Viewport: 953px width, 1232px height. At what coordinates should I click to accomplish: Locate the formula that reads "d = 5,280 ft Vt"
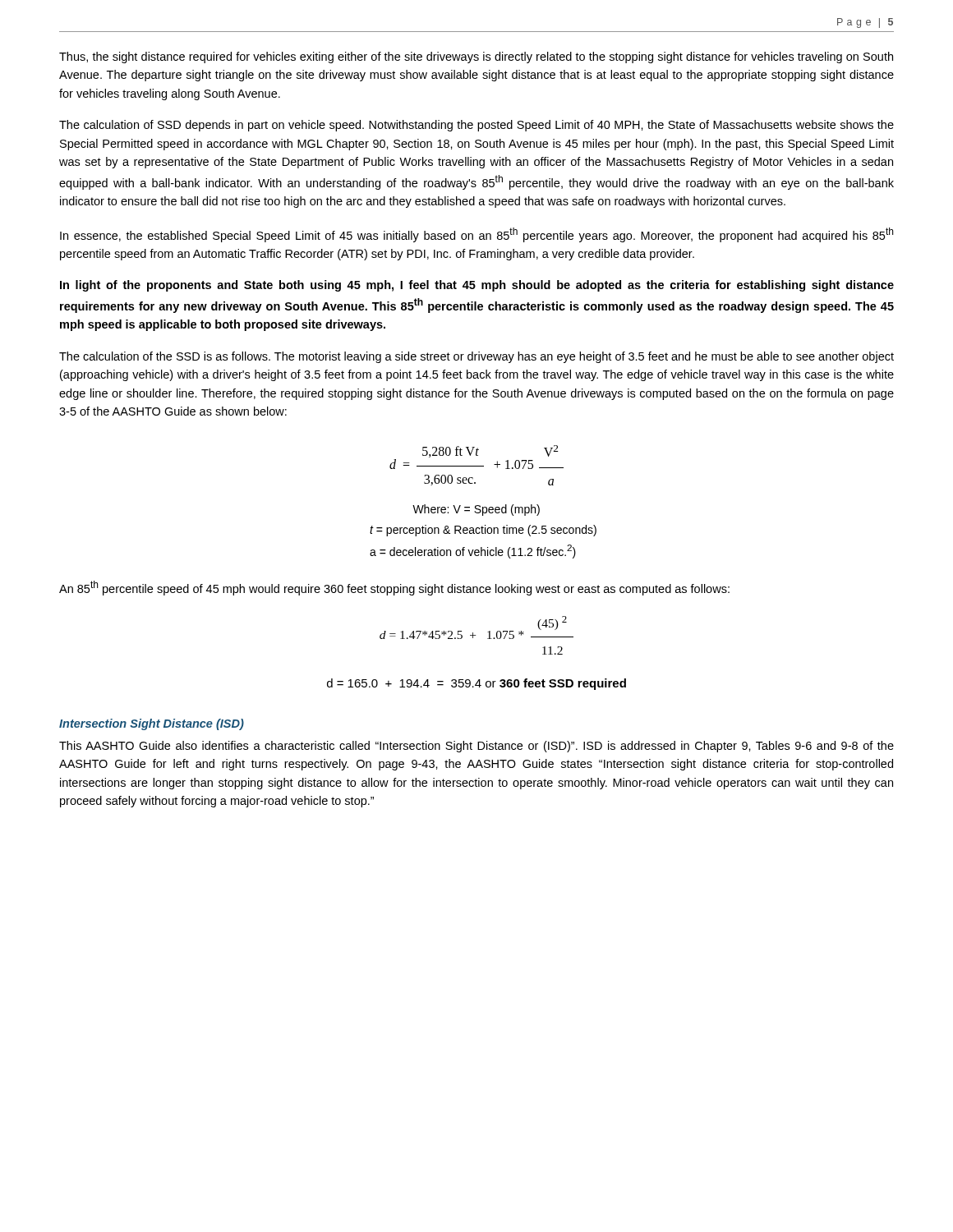tap(476, 466)
